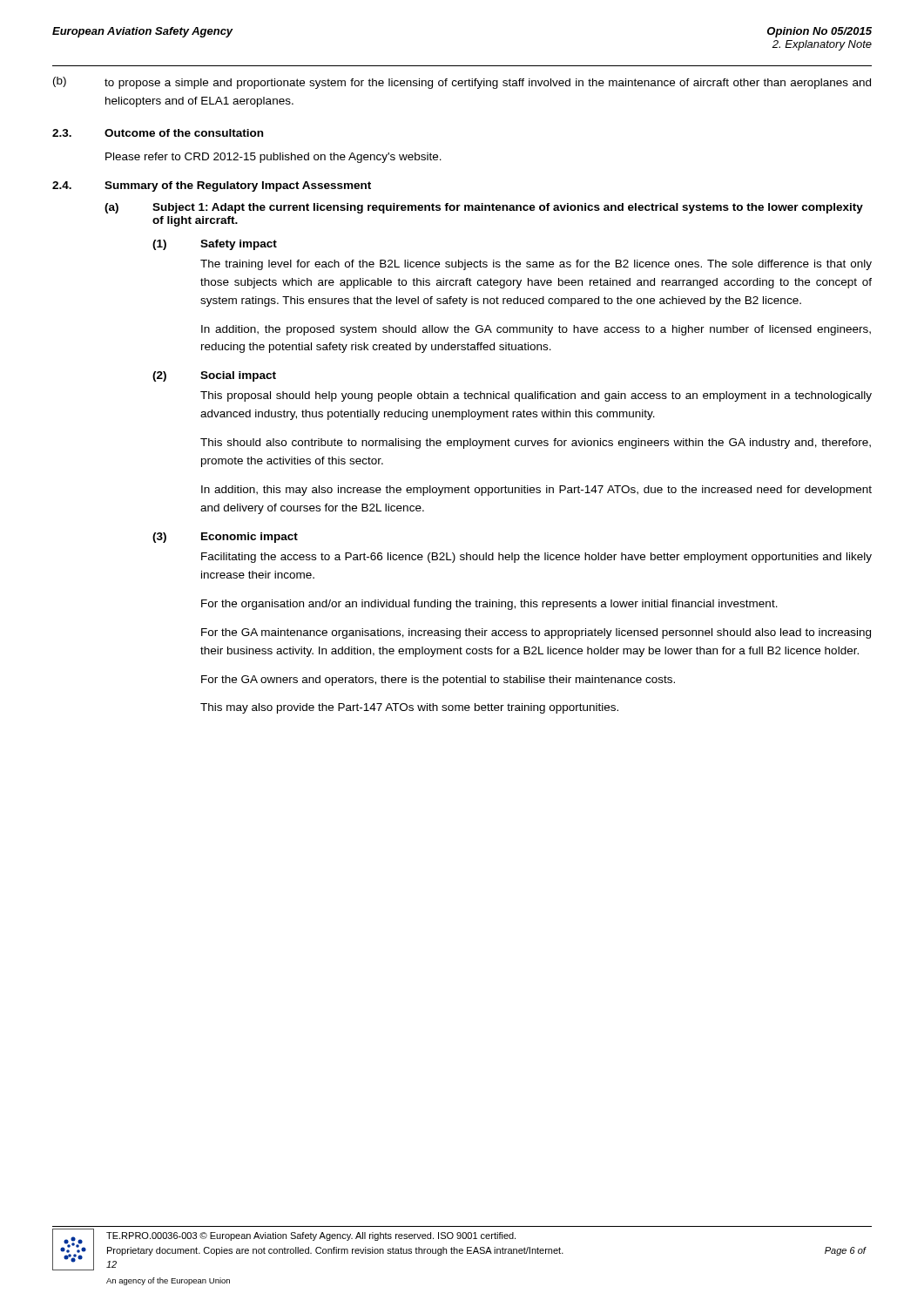Select the text block starting "(a) Subject 1: Adapt the current"
This screenshot has height=1307, width=924.
coord(488,213)
